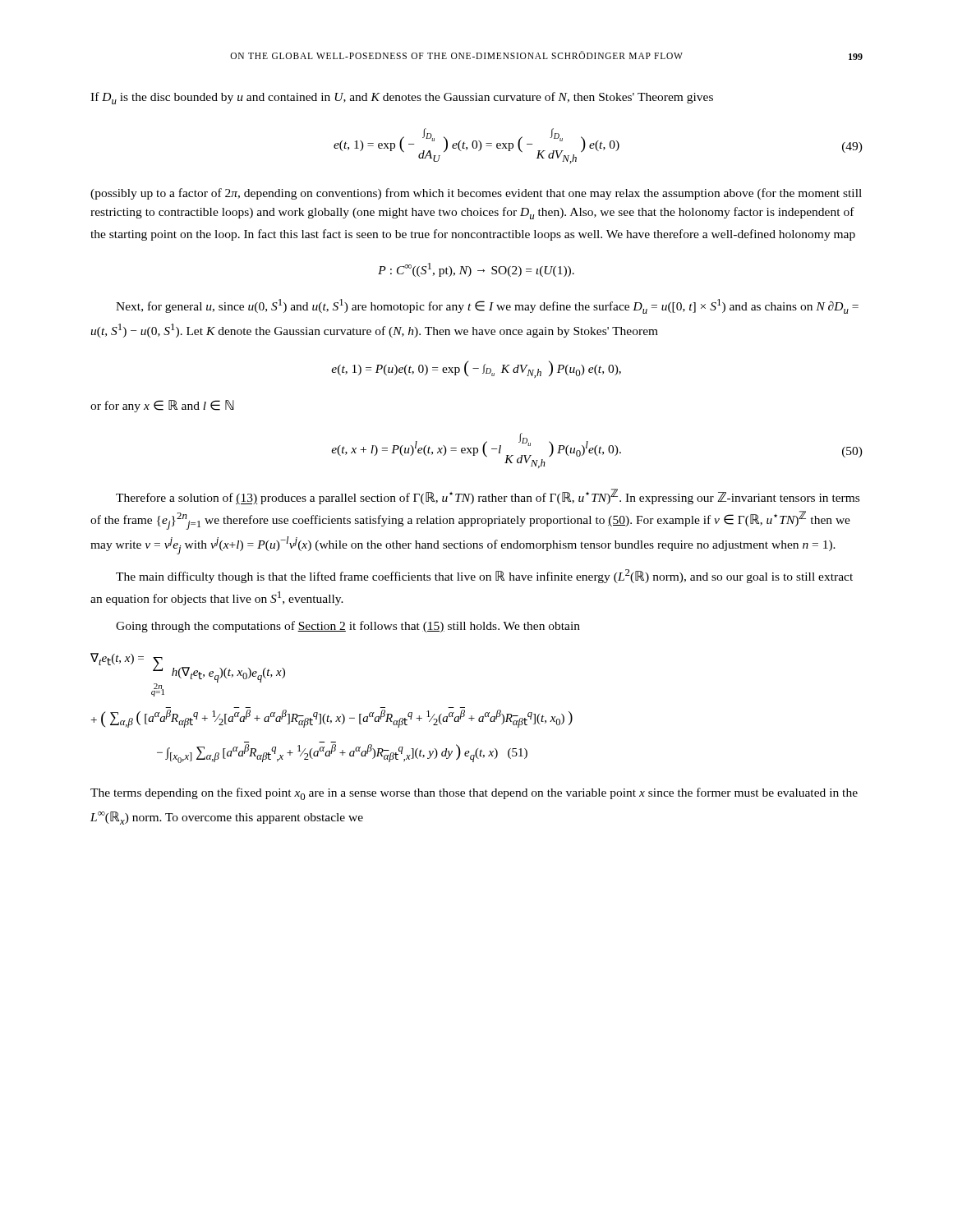The width and height of the screenshot is (953, 1232).
Task: Point to the formula beginning "e(t, 1) = exp"
Action: 598,146
